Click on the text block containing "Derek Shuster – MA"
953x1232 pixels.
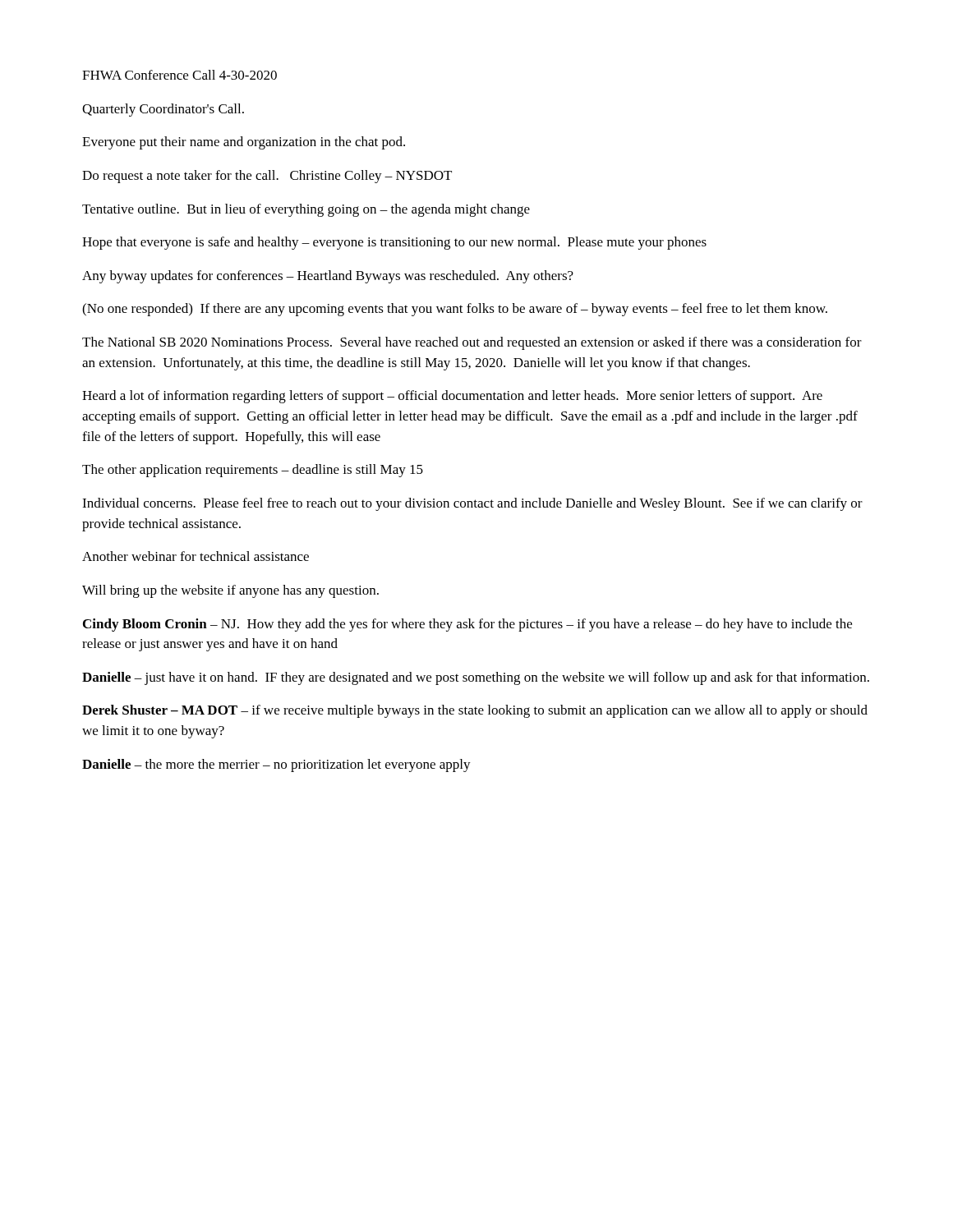475,721
